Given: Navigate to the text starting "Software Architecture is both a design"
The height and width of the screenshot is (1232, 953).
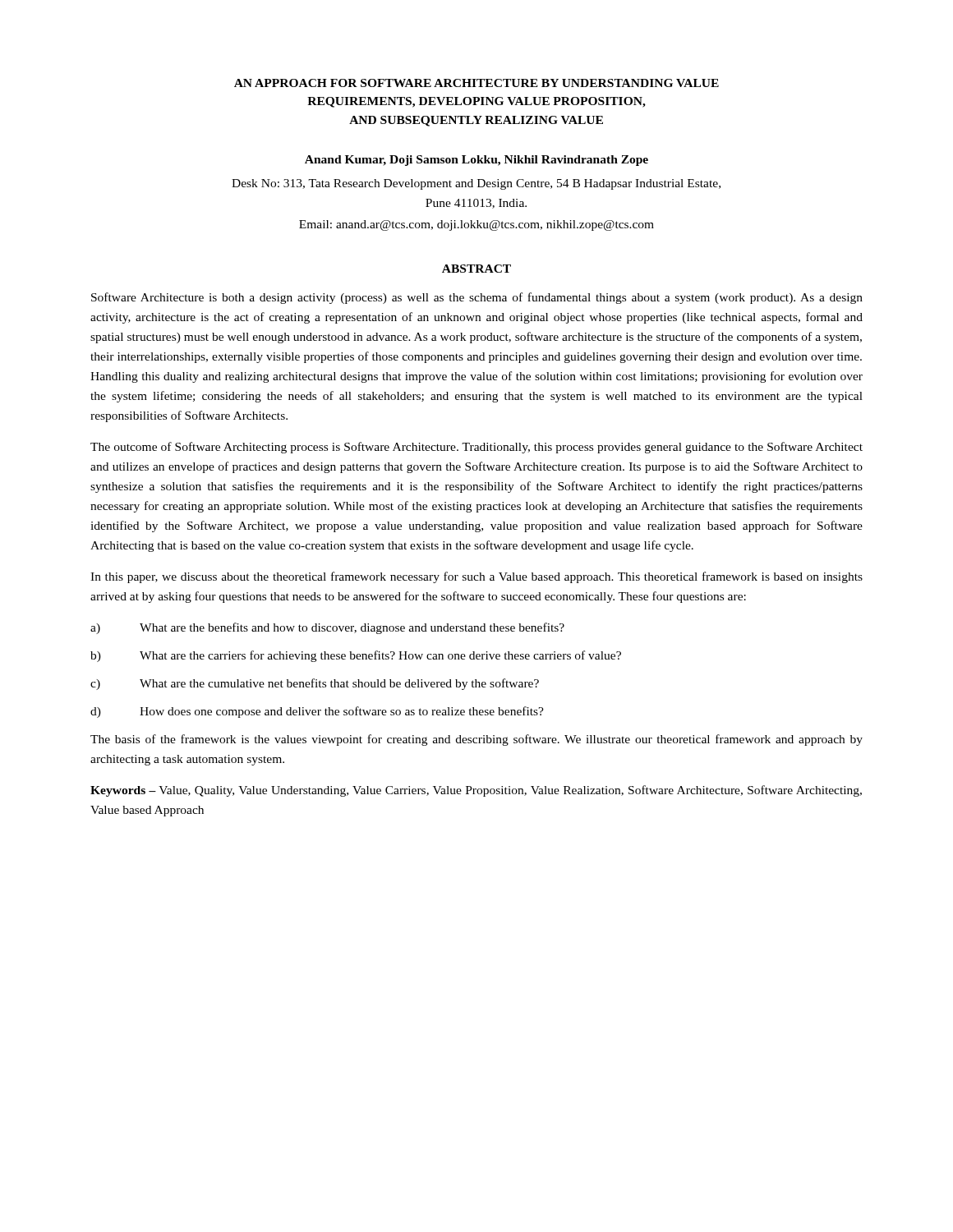Looking at the screenshot, I should tap(476, 356).
